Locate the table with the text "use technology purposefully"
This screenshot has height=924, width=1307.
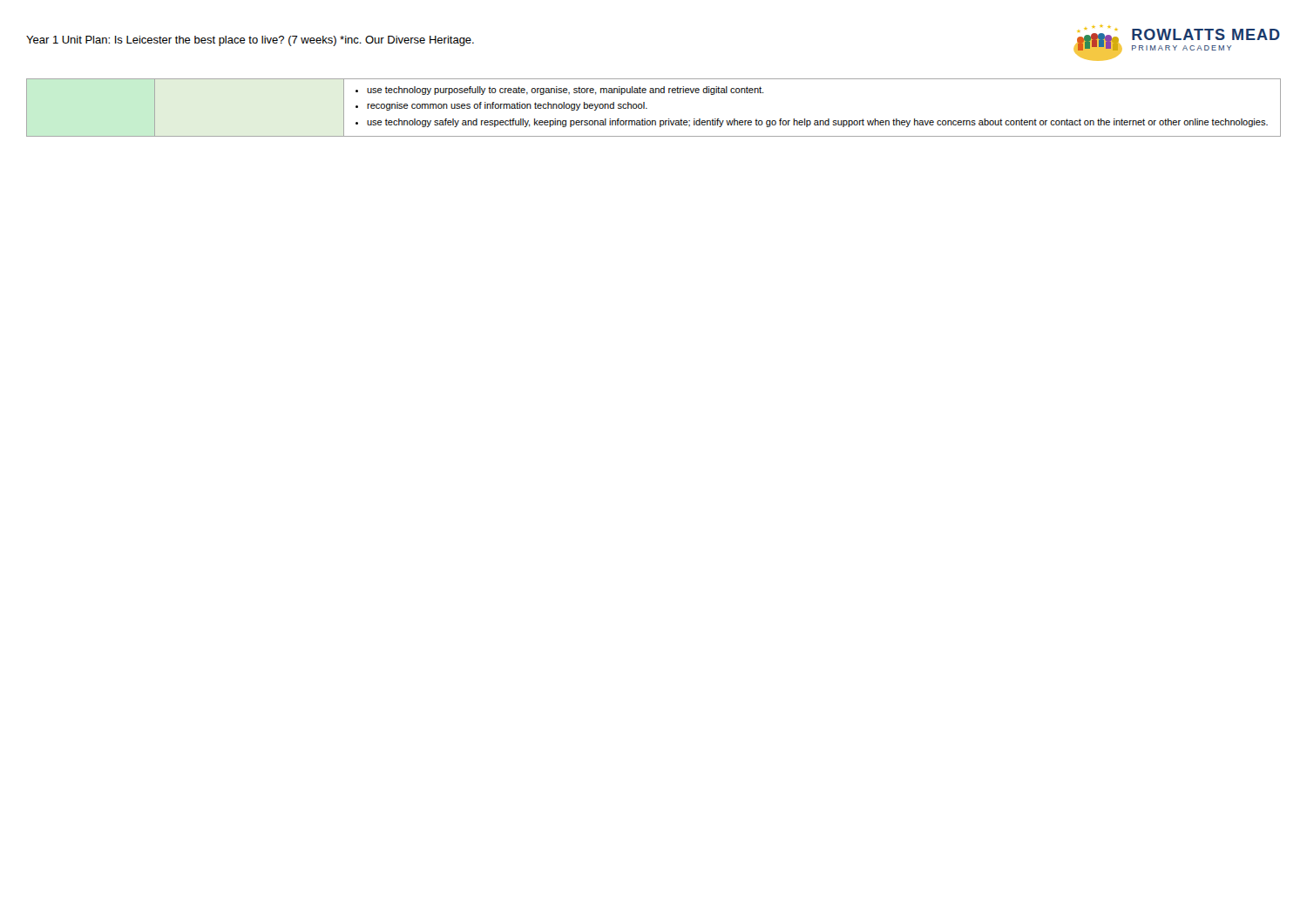(x=654, y=108)
